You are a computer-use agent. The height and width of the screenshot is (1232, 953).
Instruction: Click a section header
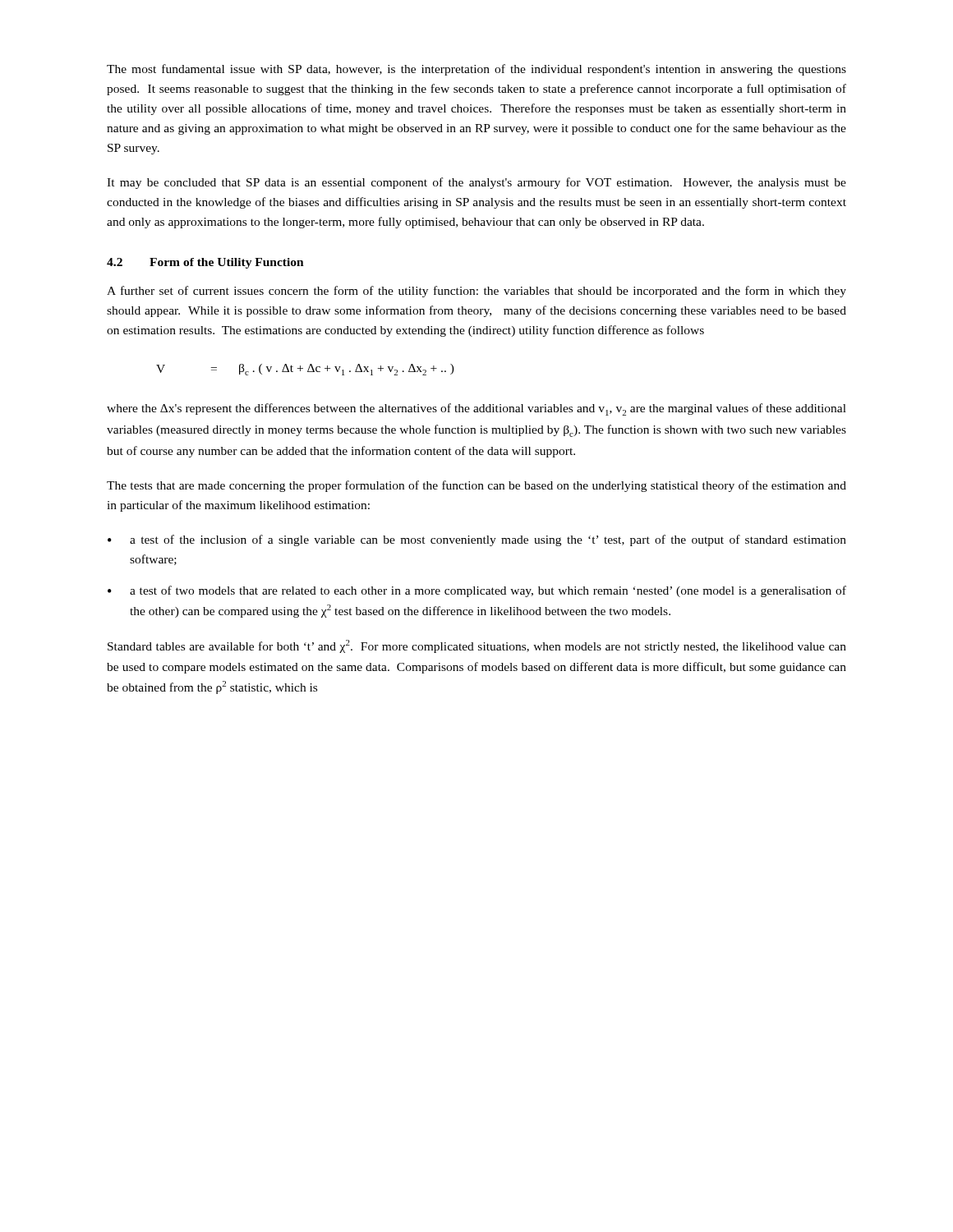click(x=205, y=262)
